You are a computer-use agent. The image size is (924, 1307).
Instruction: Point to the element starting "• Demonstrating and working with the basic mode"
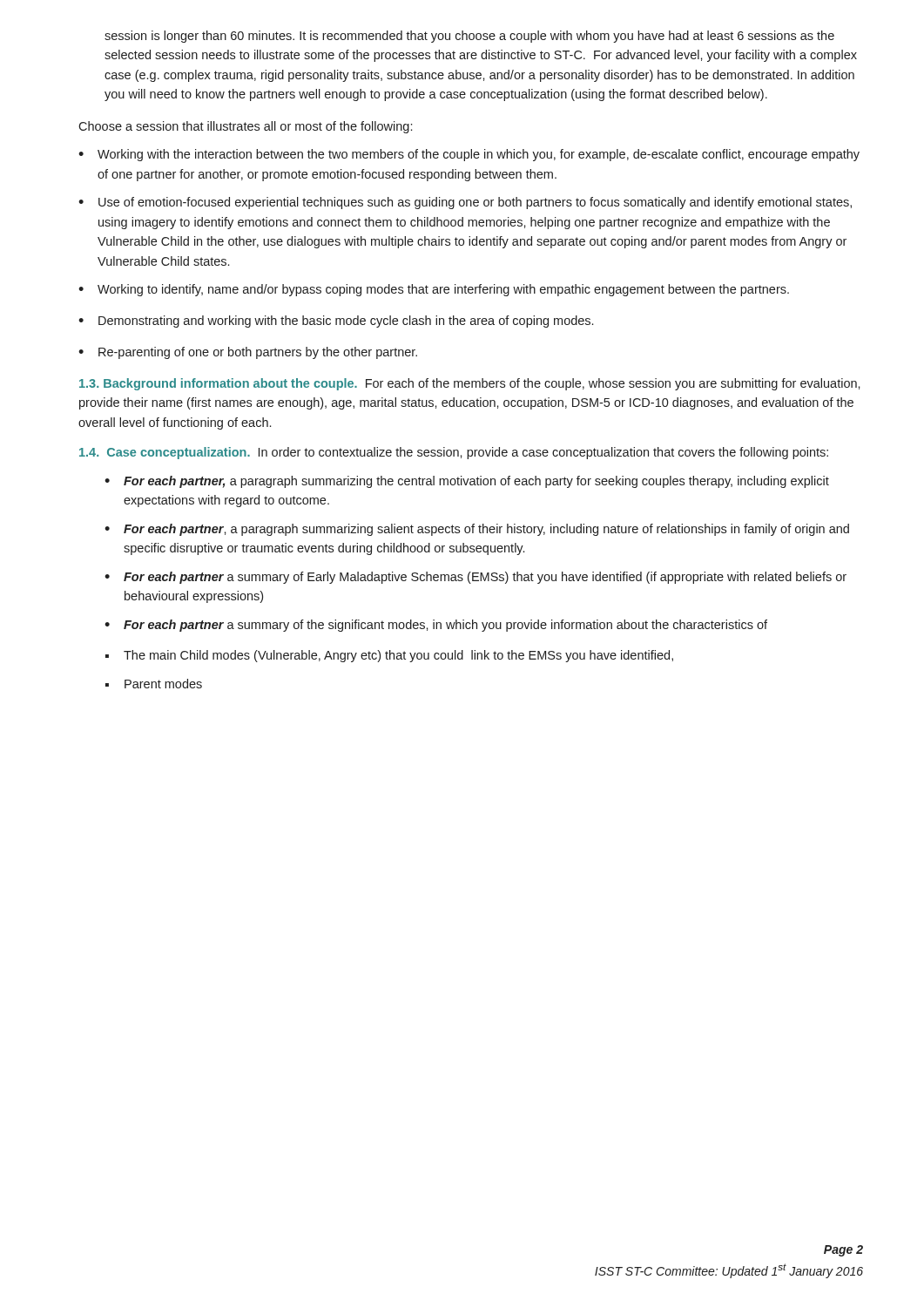(470, 322)
